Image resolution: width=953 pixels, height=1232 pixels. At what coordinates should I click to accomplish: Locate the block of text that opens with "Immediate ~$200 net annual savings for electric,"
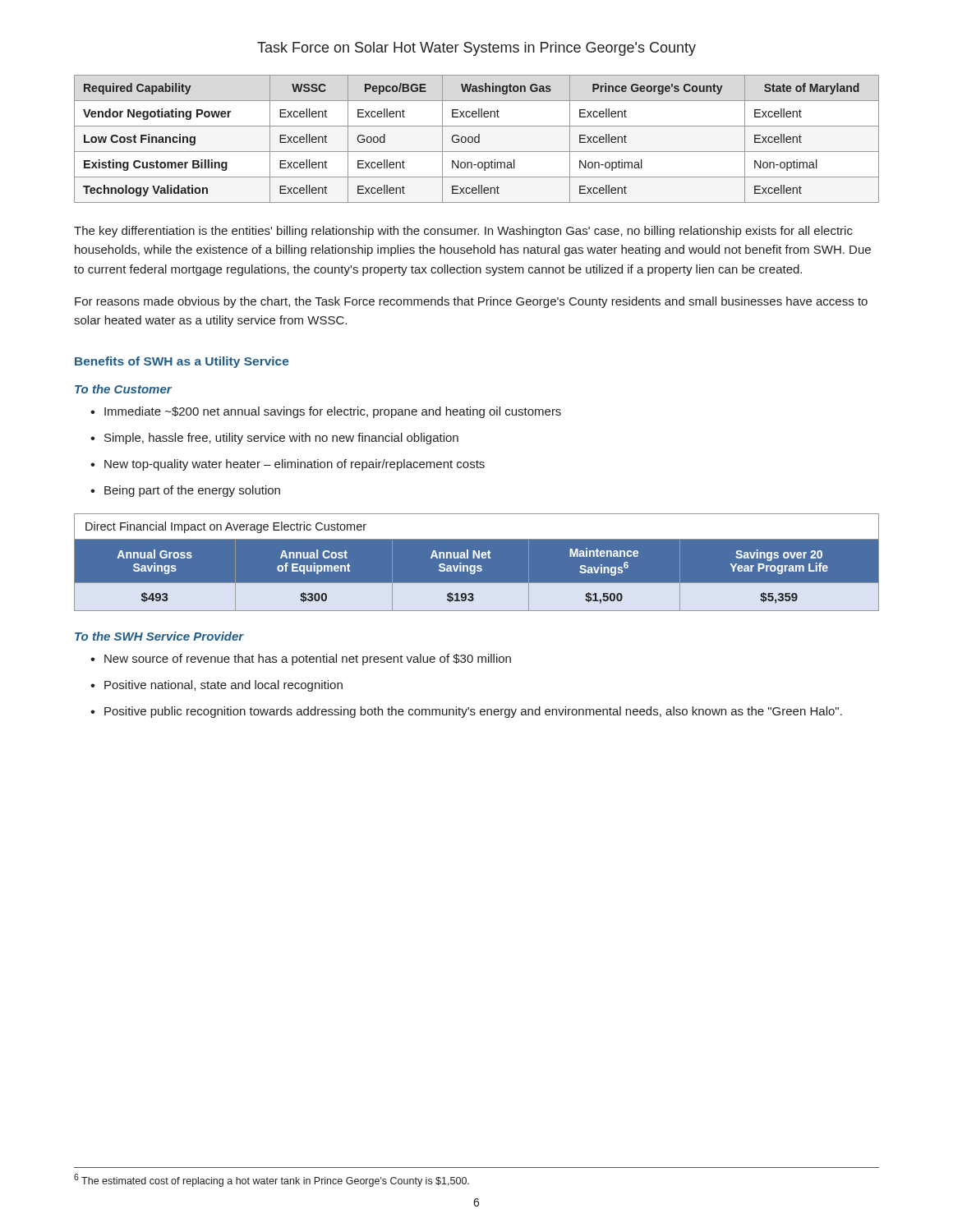point(332,411)
